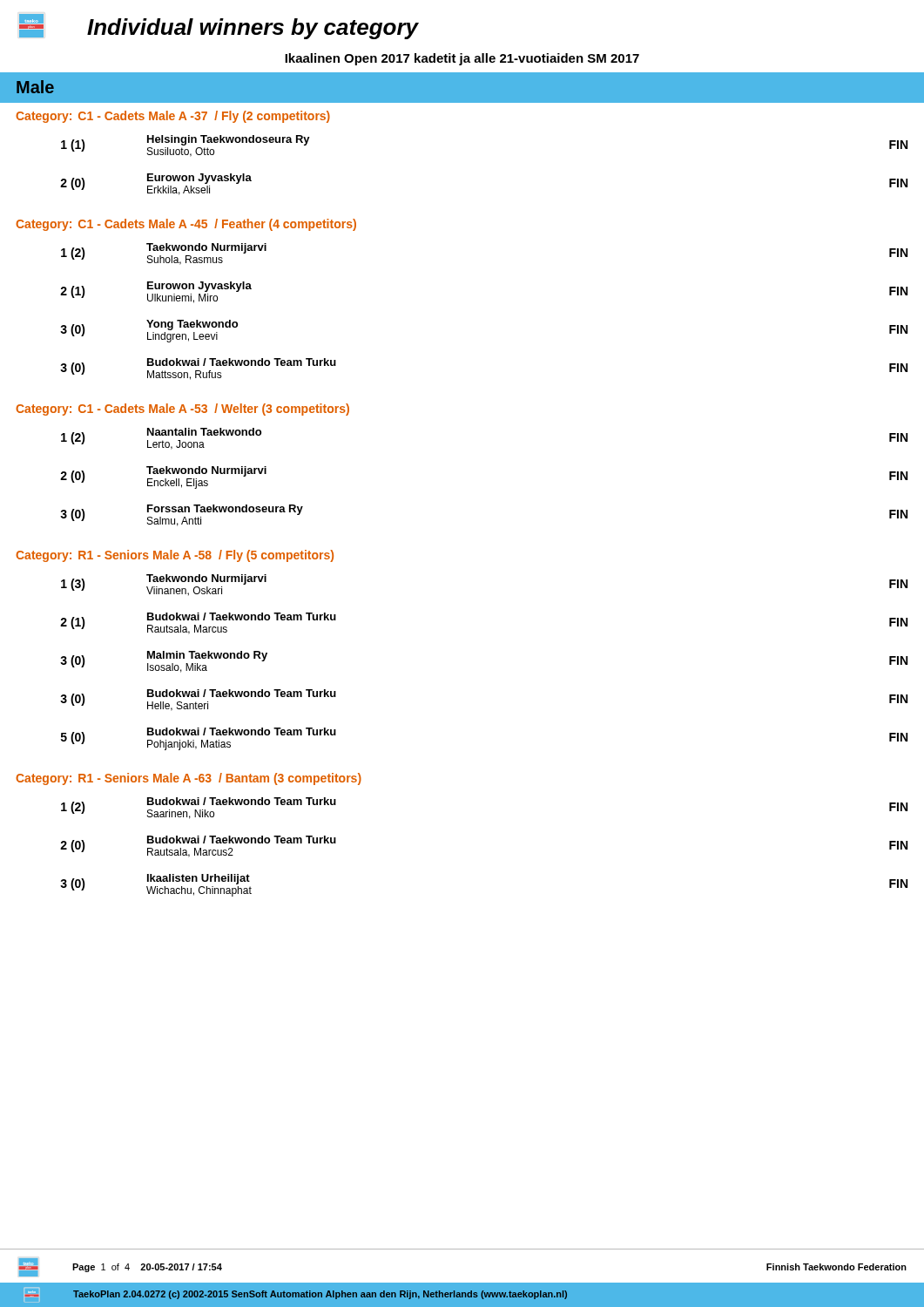Select the element starting "Category: R1 - Seniors Male A -58"
The height and width of the screenshot is (1307, 924).
coord(175,555)
